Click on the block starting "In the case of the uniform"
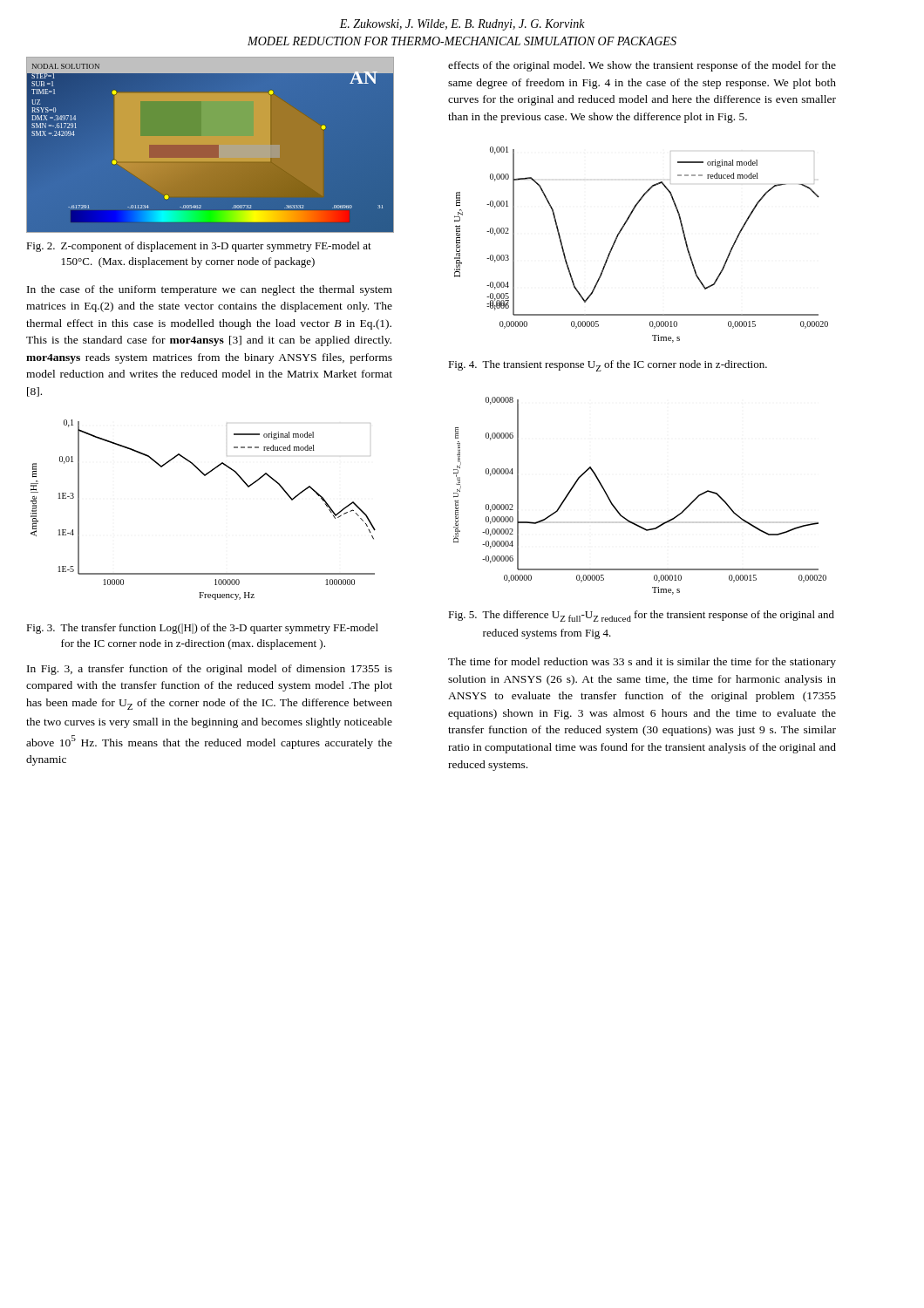Viewport: 924px width, 1308px height. coord(209,340)
